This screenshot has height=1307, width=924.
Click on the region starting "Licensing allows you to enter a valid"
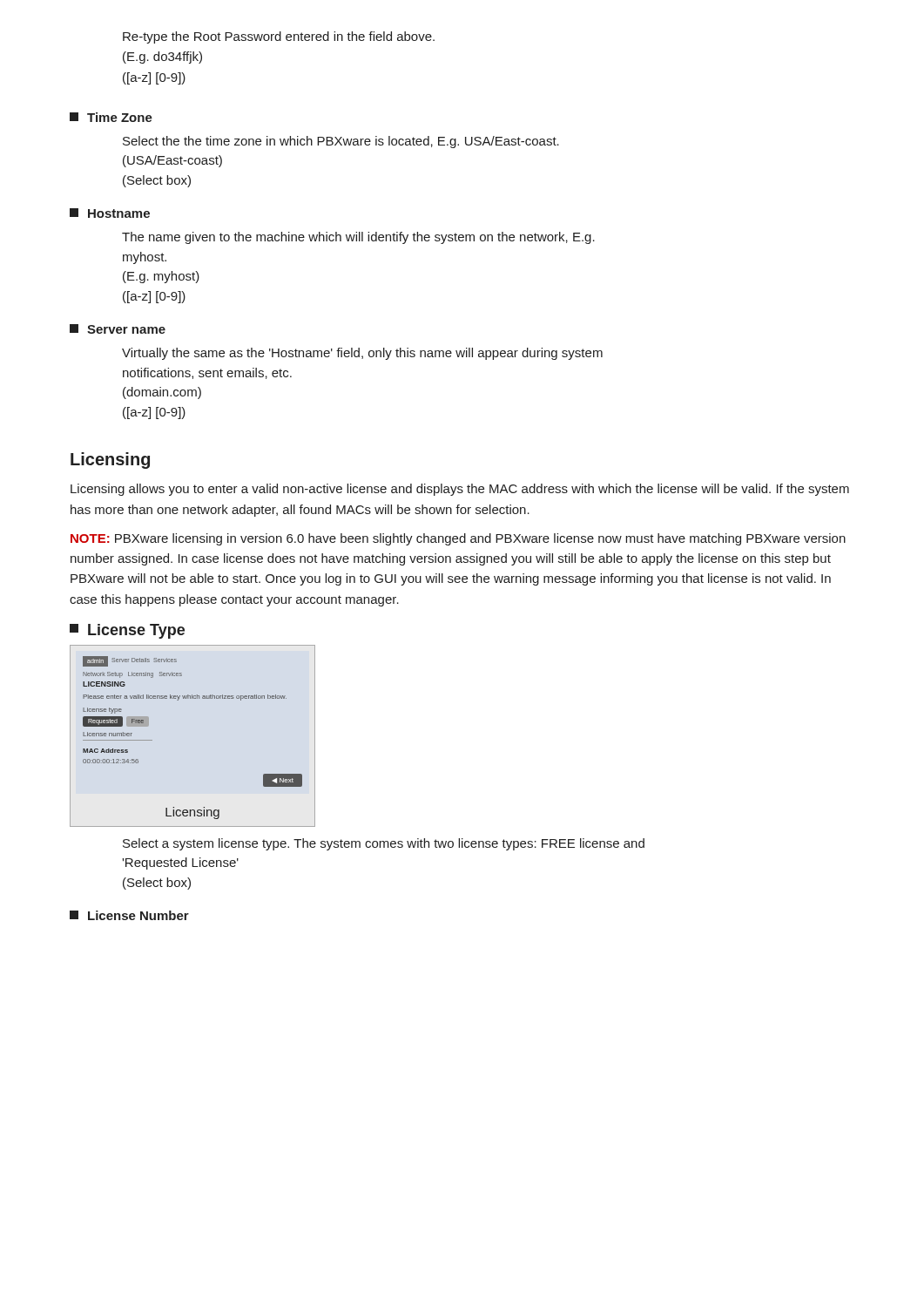460,499
